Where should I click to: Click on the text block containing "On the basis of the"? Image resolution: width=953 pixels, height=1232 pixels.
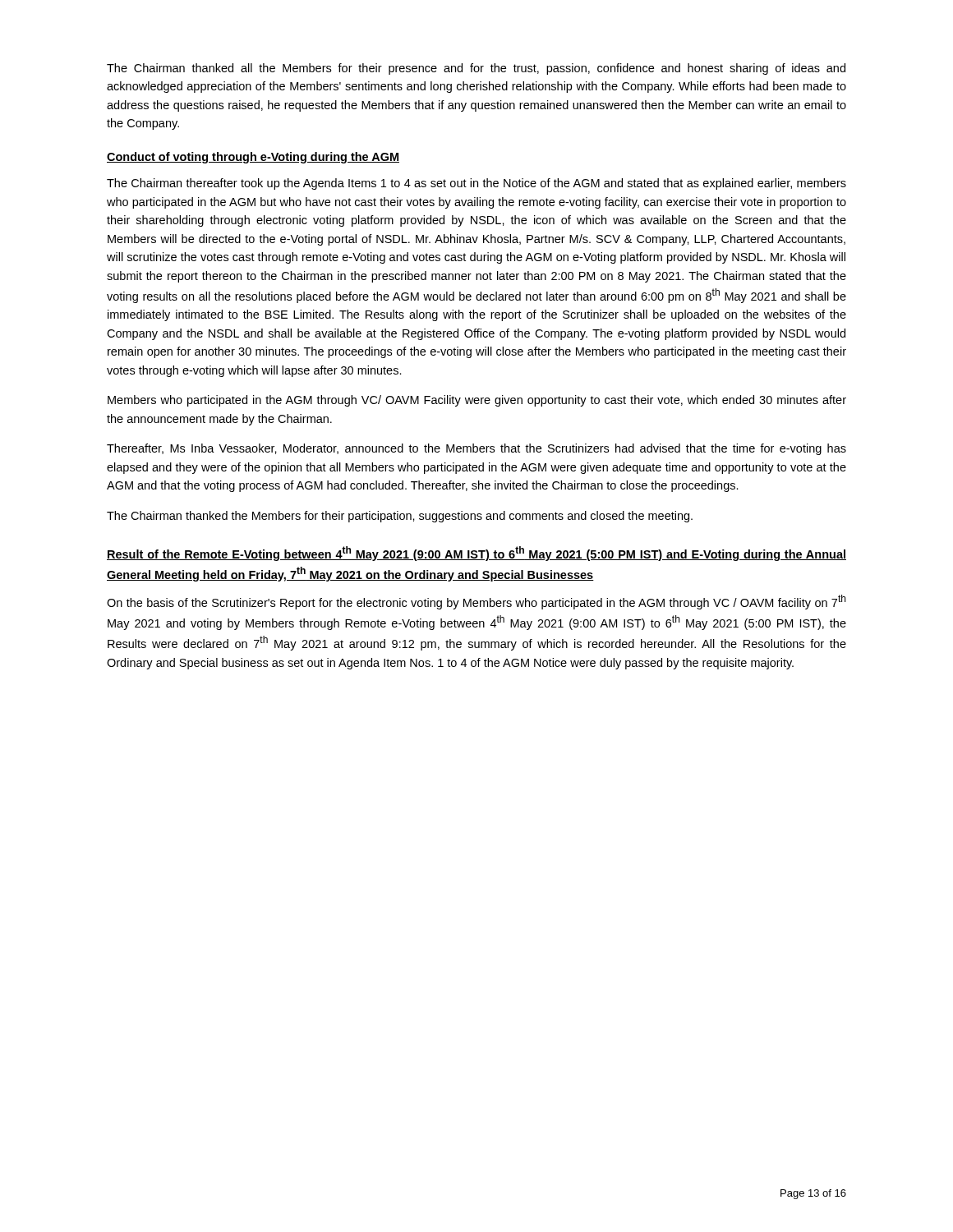pos(476,631)
